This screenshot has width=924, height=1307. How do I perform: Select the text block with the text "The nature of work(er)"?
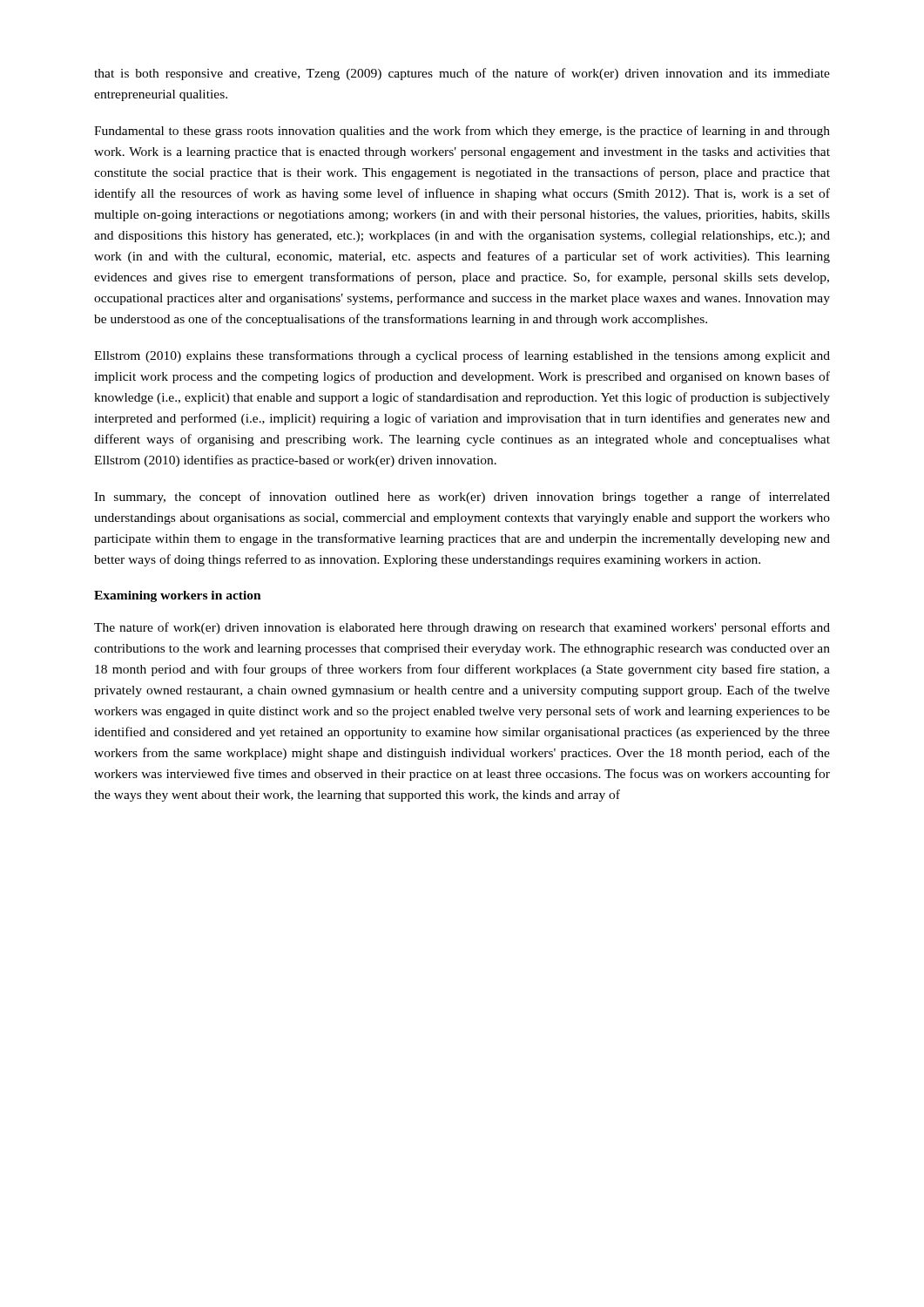click(462, 711)
